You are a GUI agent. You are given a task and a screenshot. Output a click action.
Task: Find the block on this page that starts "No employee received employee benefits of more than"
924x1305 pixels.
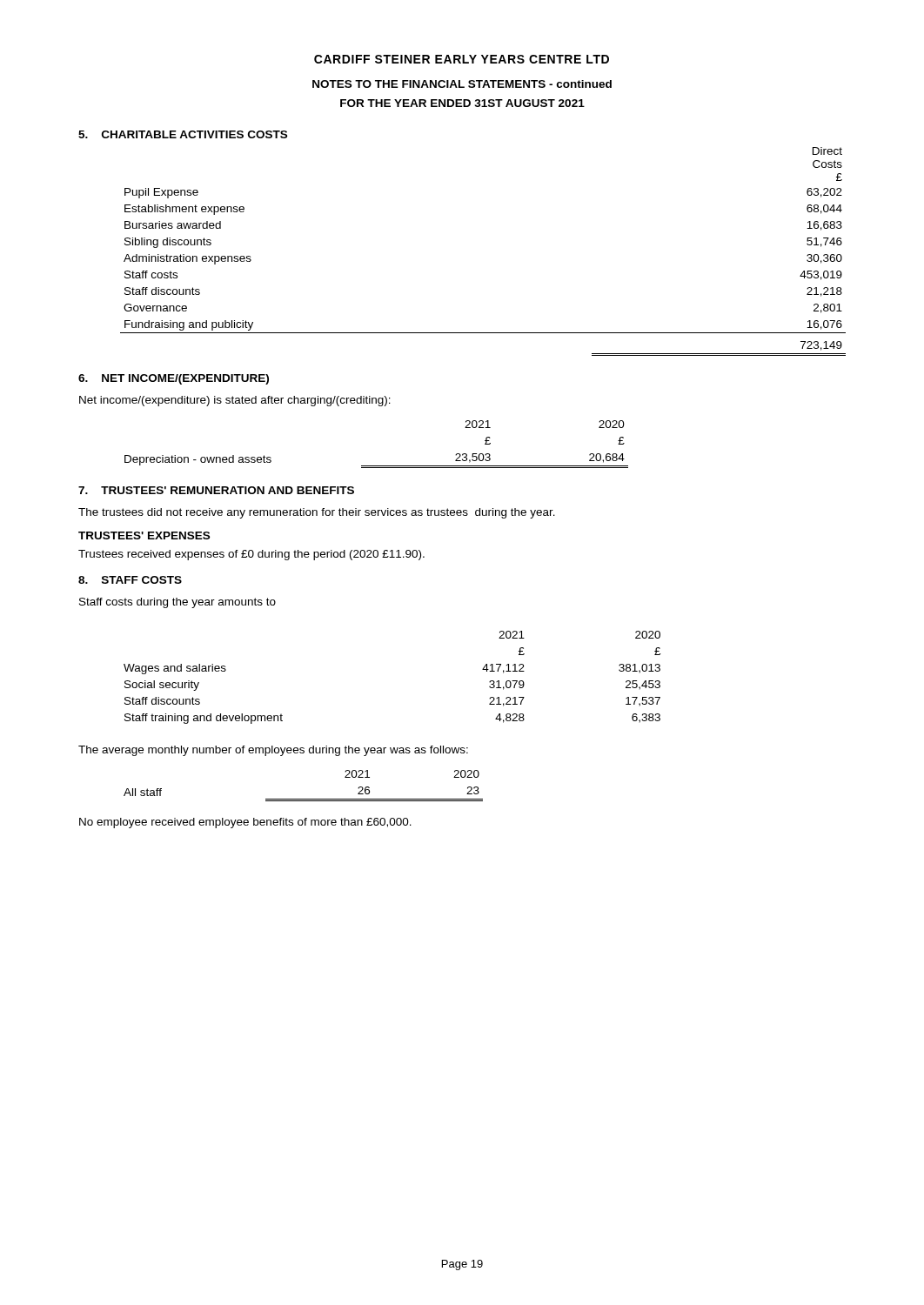[245, 822]
